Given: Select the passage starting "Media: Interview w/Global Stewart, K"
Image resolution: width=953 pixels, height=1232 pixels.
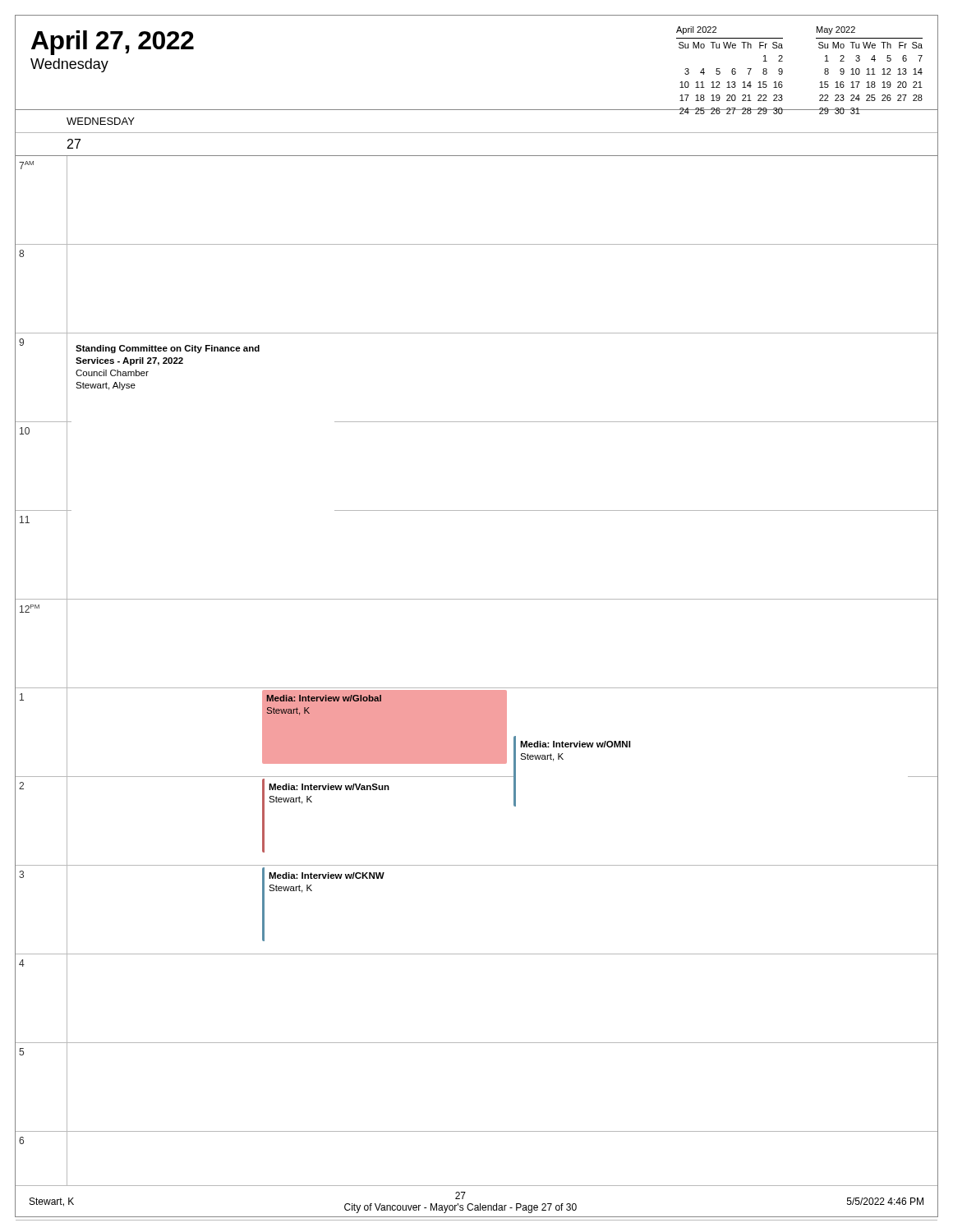Looking at the screenshot, I should tap(324, 704).
